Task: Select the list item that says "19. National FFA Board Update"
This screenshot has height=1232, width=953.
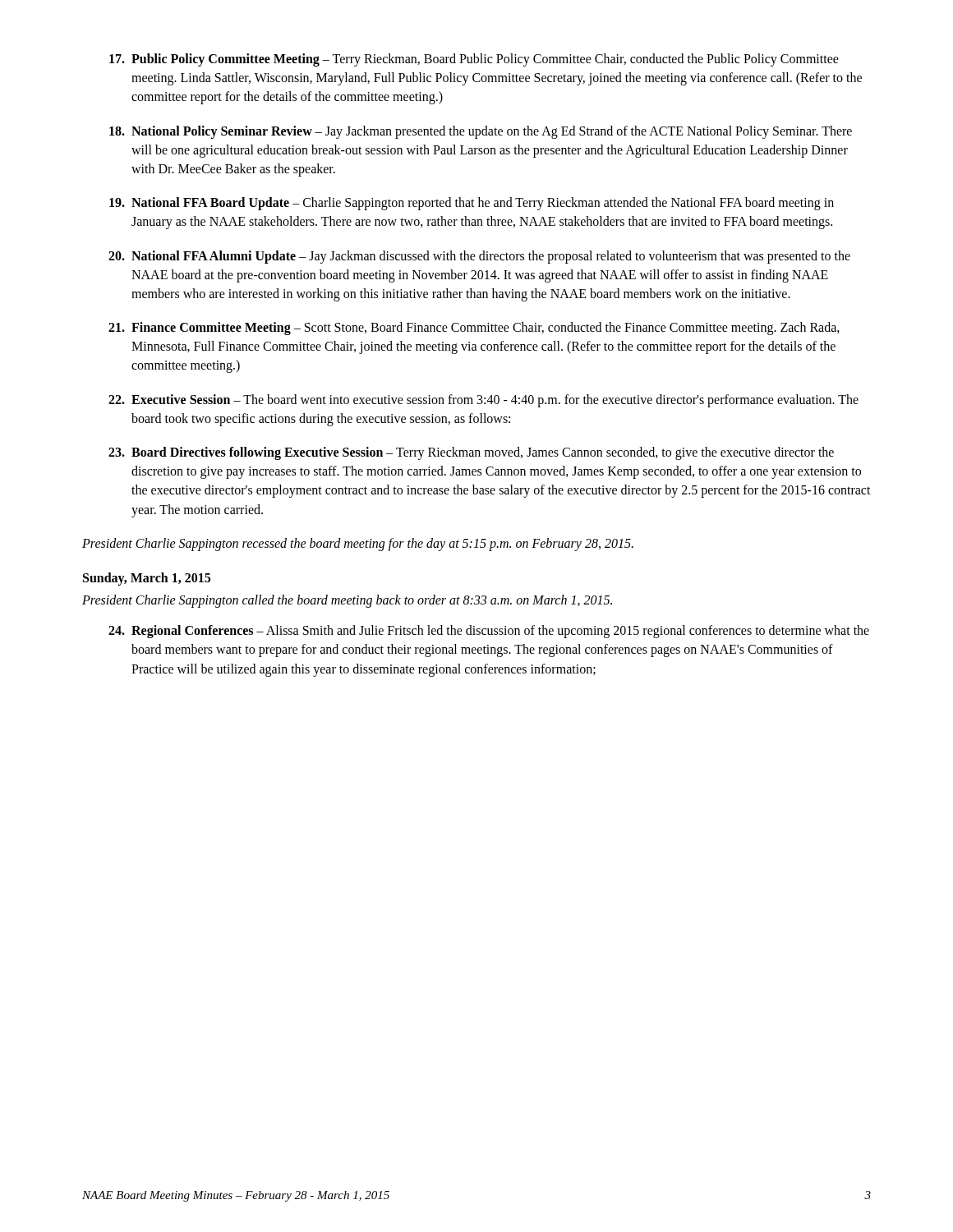Action: [476, 212]
